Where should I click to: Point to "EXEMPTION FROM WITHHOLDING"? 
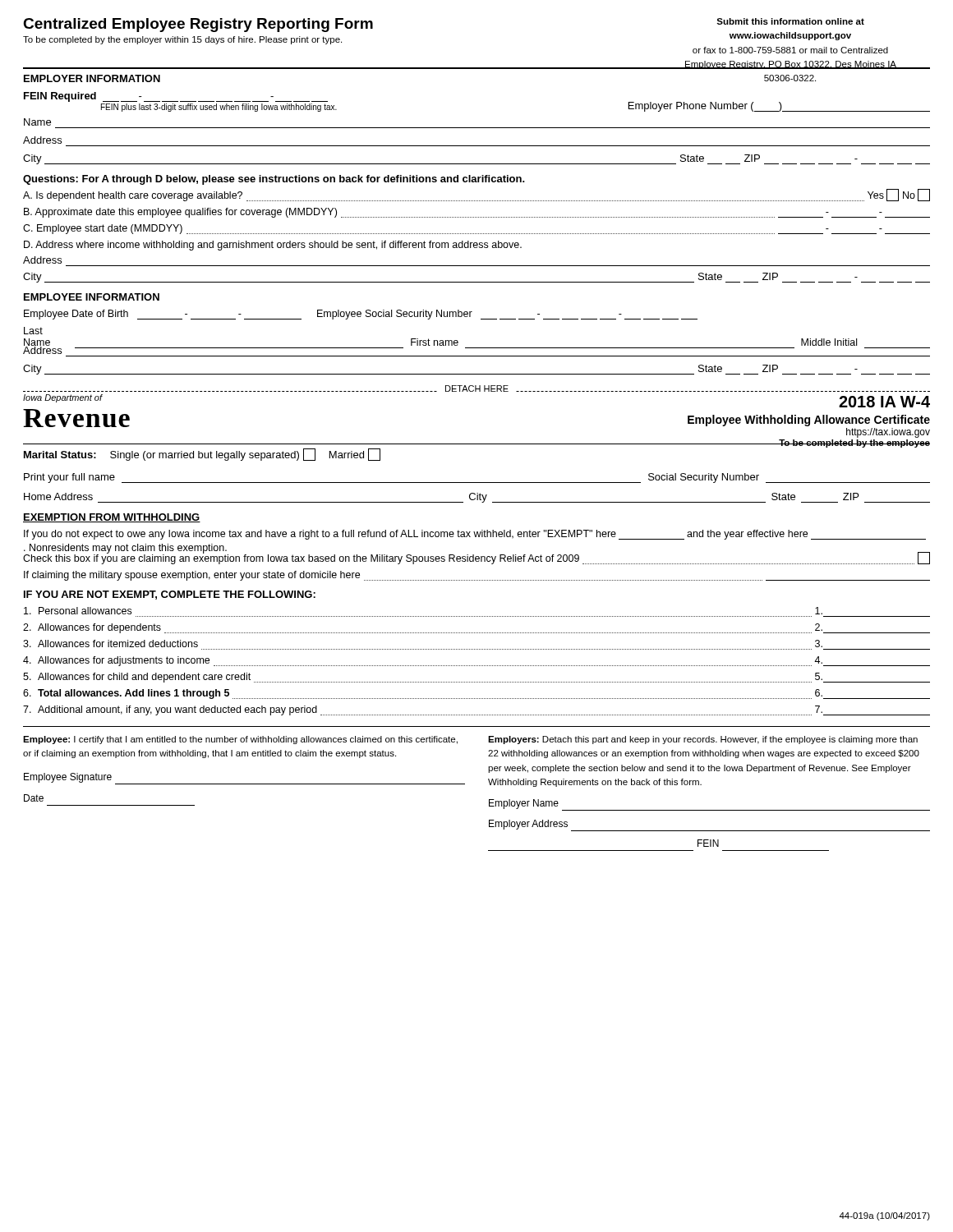click(111, 517)
